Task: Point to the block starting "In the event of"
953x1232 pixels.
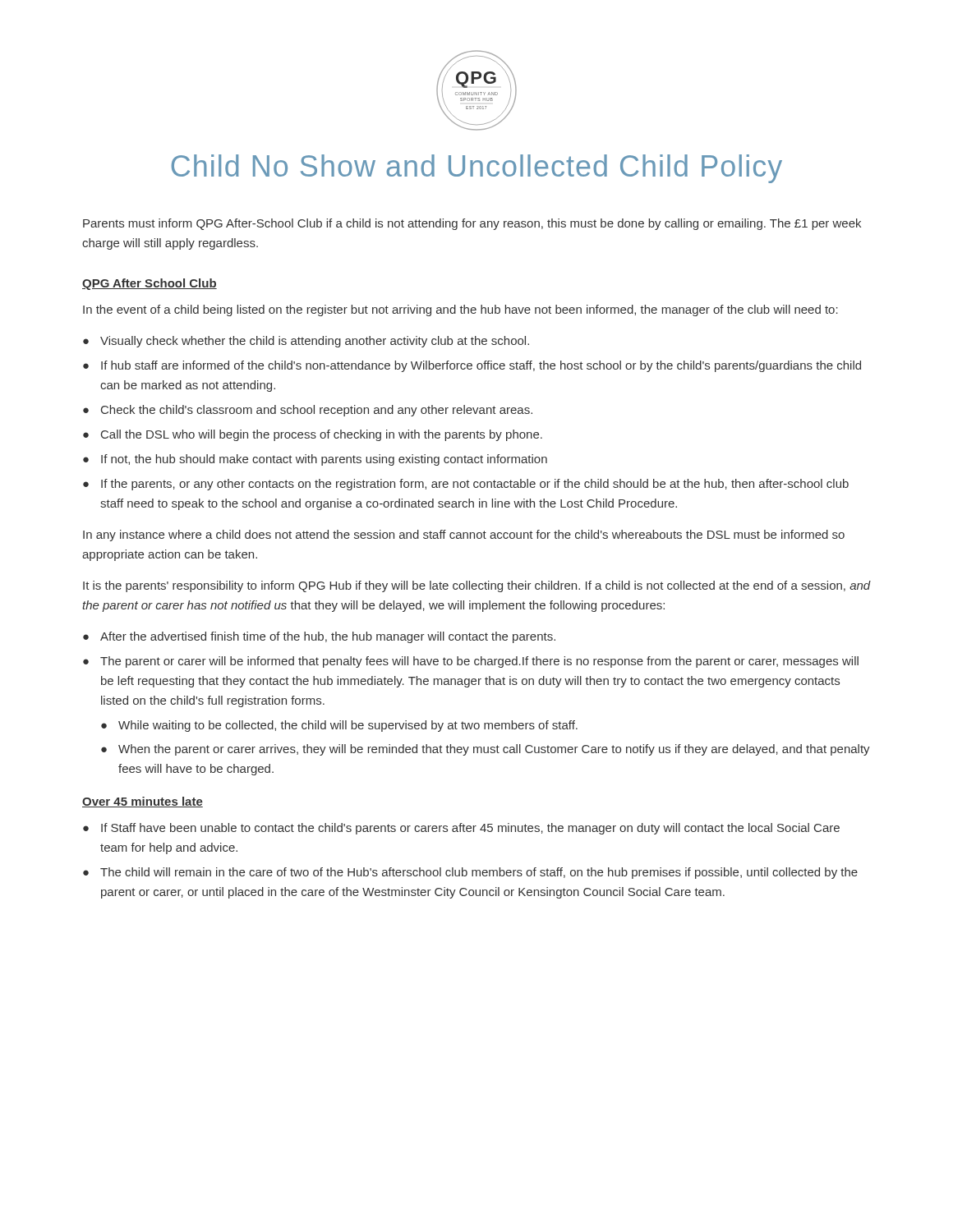Action: click(460, 309)
